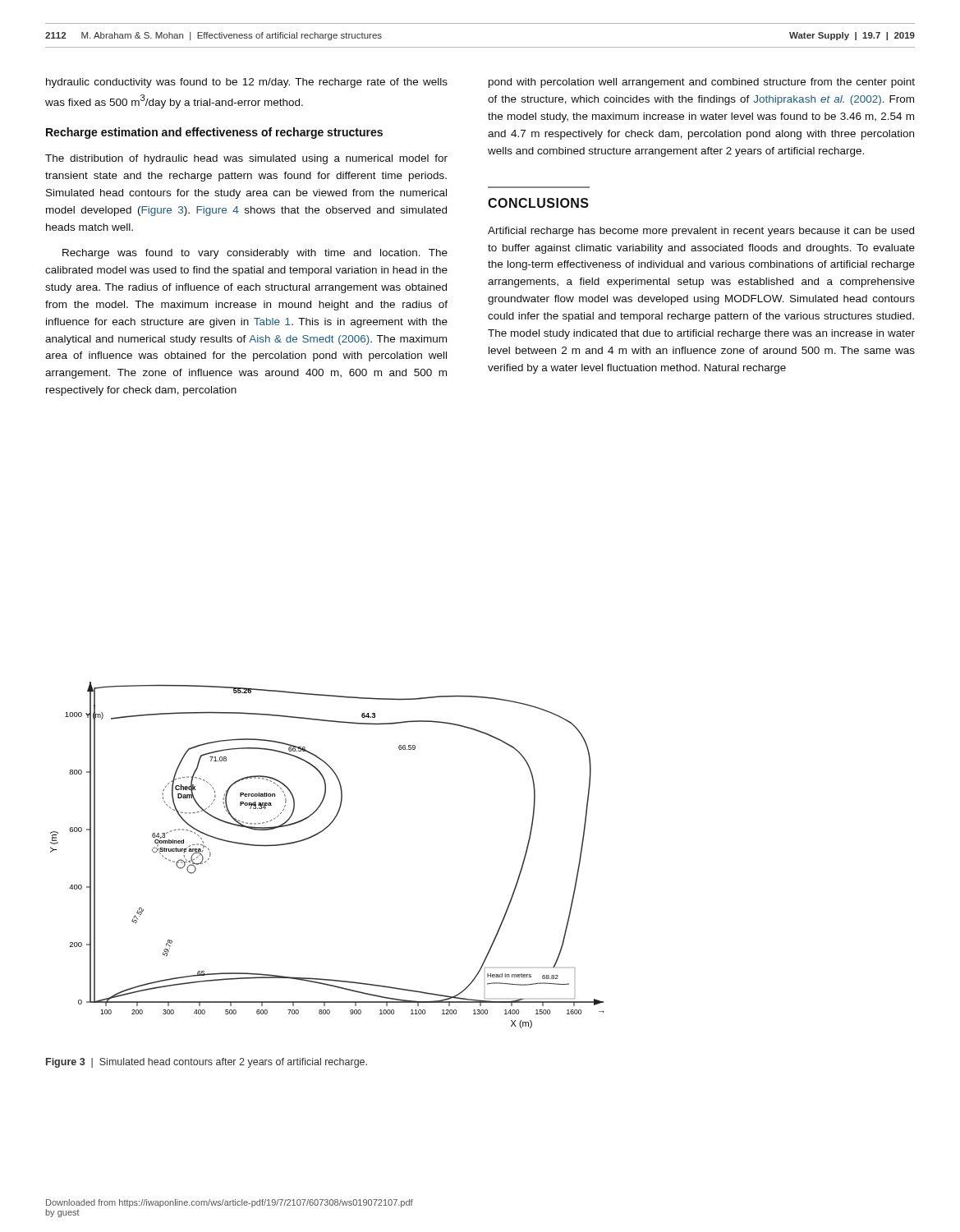Viewport: 960px width, 1232px height.
Task: Click on the text block containing "hydraulic conductivity was found to be"
Action: (246, 93)
